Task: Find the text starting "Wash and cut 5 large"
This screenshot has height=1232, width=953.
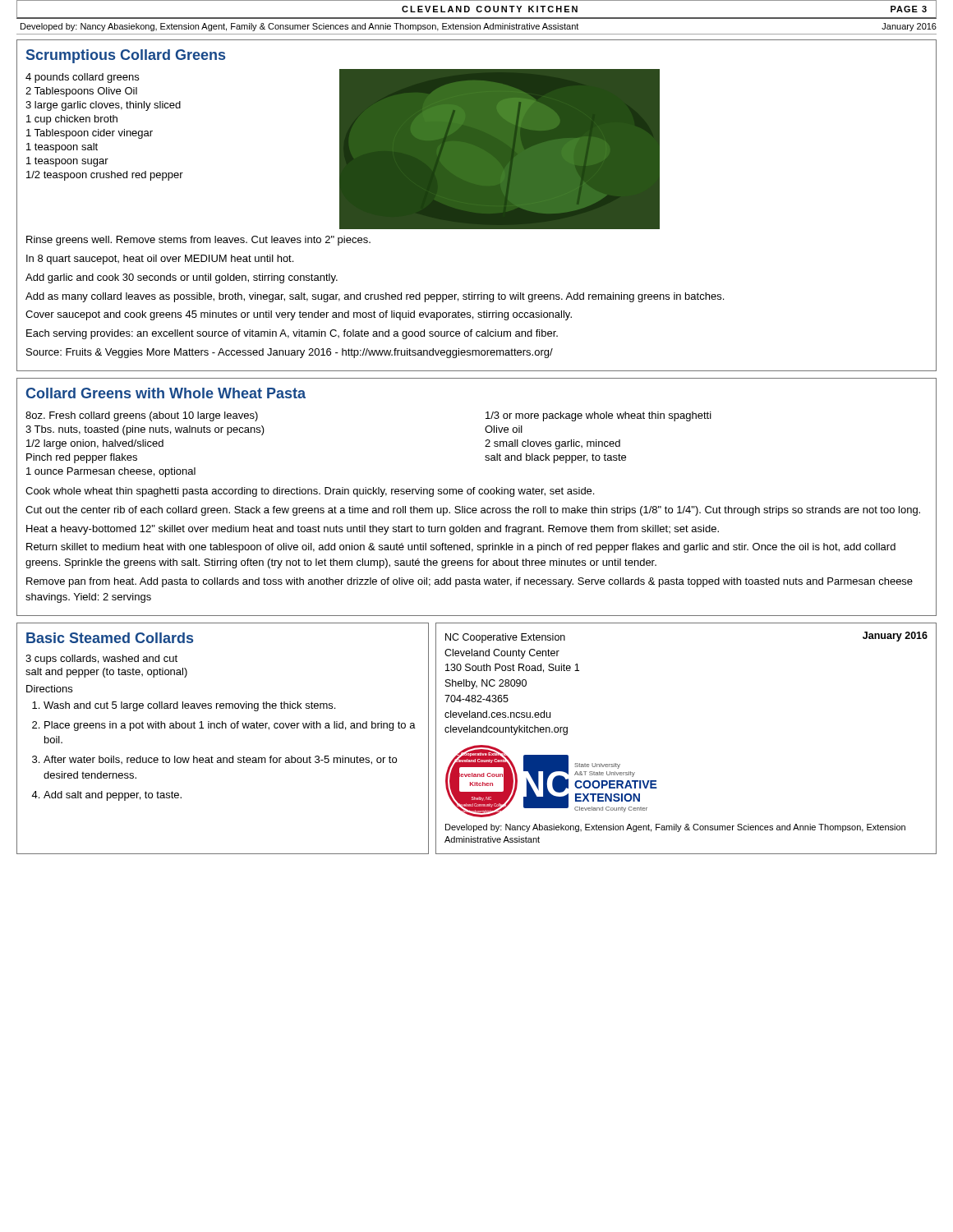Action: [190, 705]
